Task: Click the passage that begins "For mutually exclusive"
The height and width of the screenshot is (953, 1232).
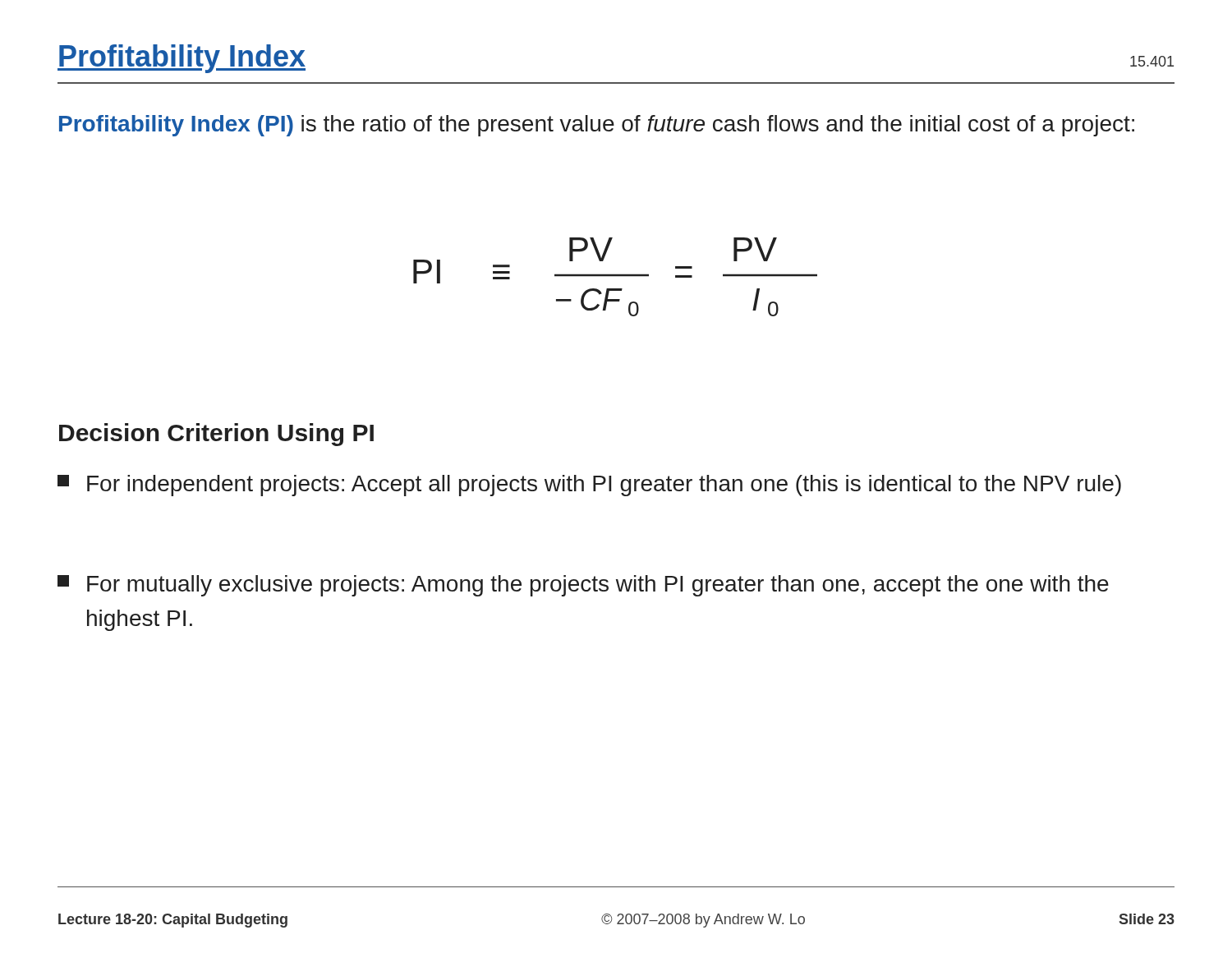Action: point(616,601)
